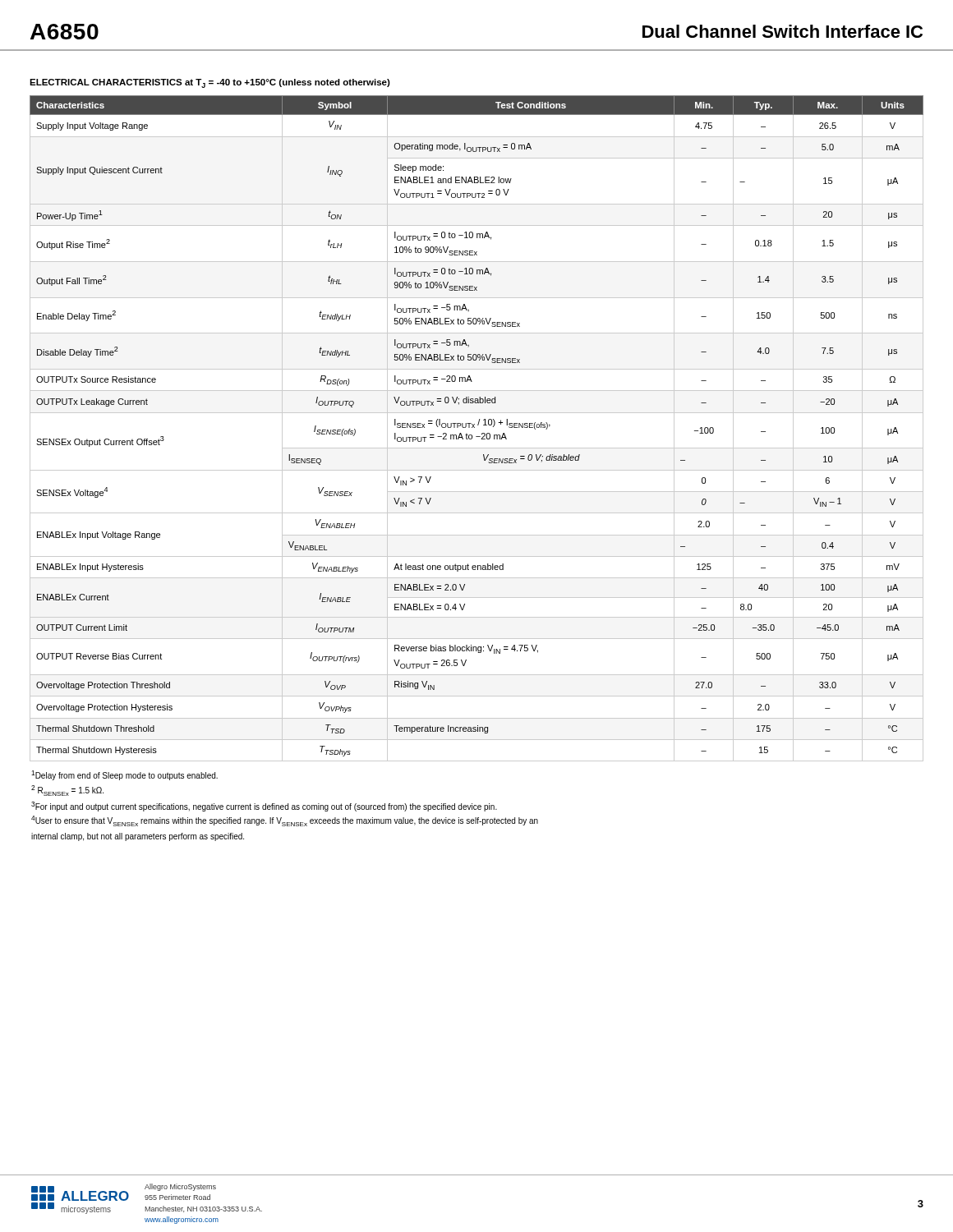Viewport: 953px width, 1232px height.
Task: Navigate to the text block starting "ELECTRICAL CHARACTERISTICS at TJ"
Action: [210, 84]
